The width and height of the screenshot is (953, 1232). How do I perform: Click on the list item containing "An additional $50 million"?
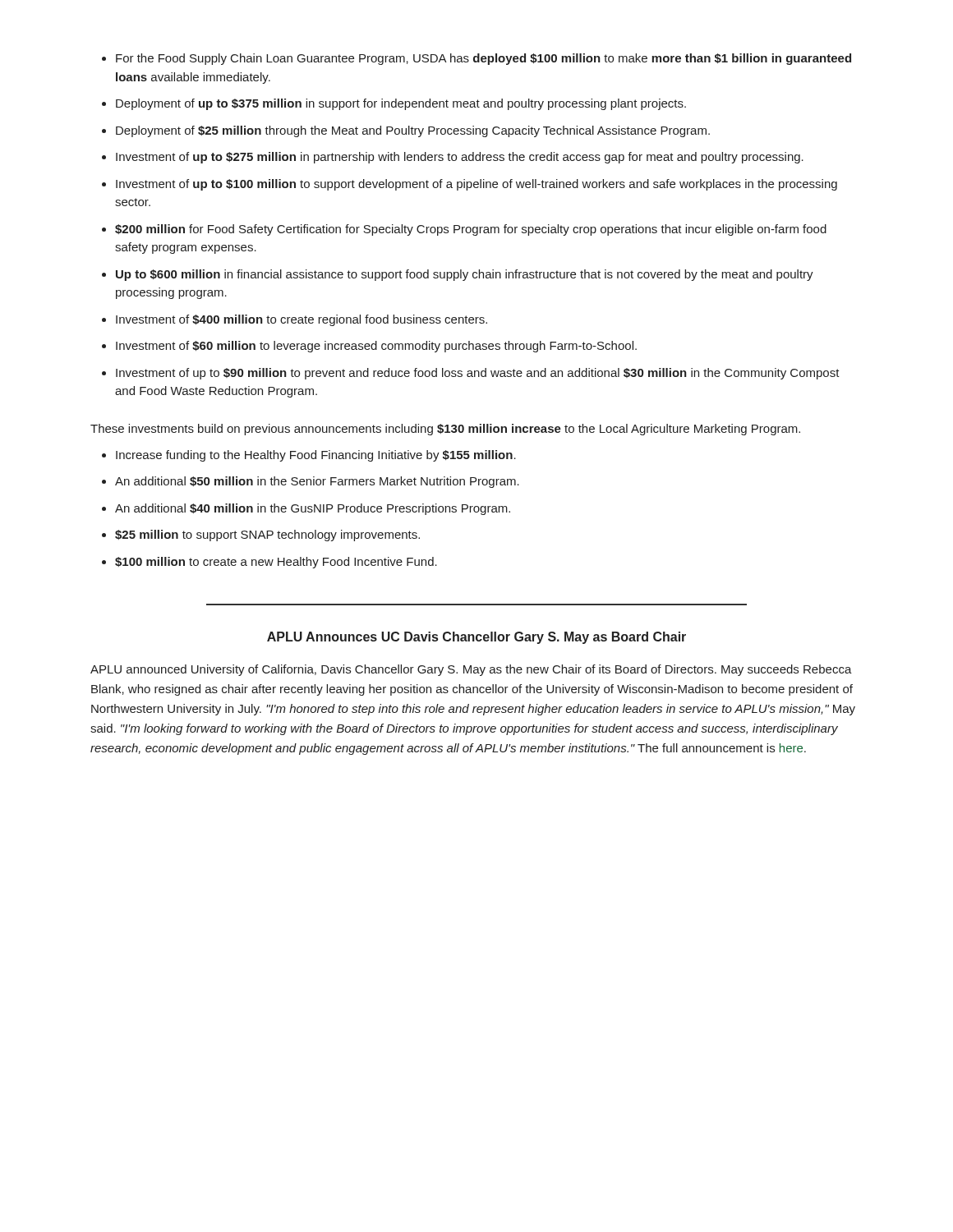[489, 482]
